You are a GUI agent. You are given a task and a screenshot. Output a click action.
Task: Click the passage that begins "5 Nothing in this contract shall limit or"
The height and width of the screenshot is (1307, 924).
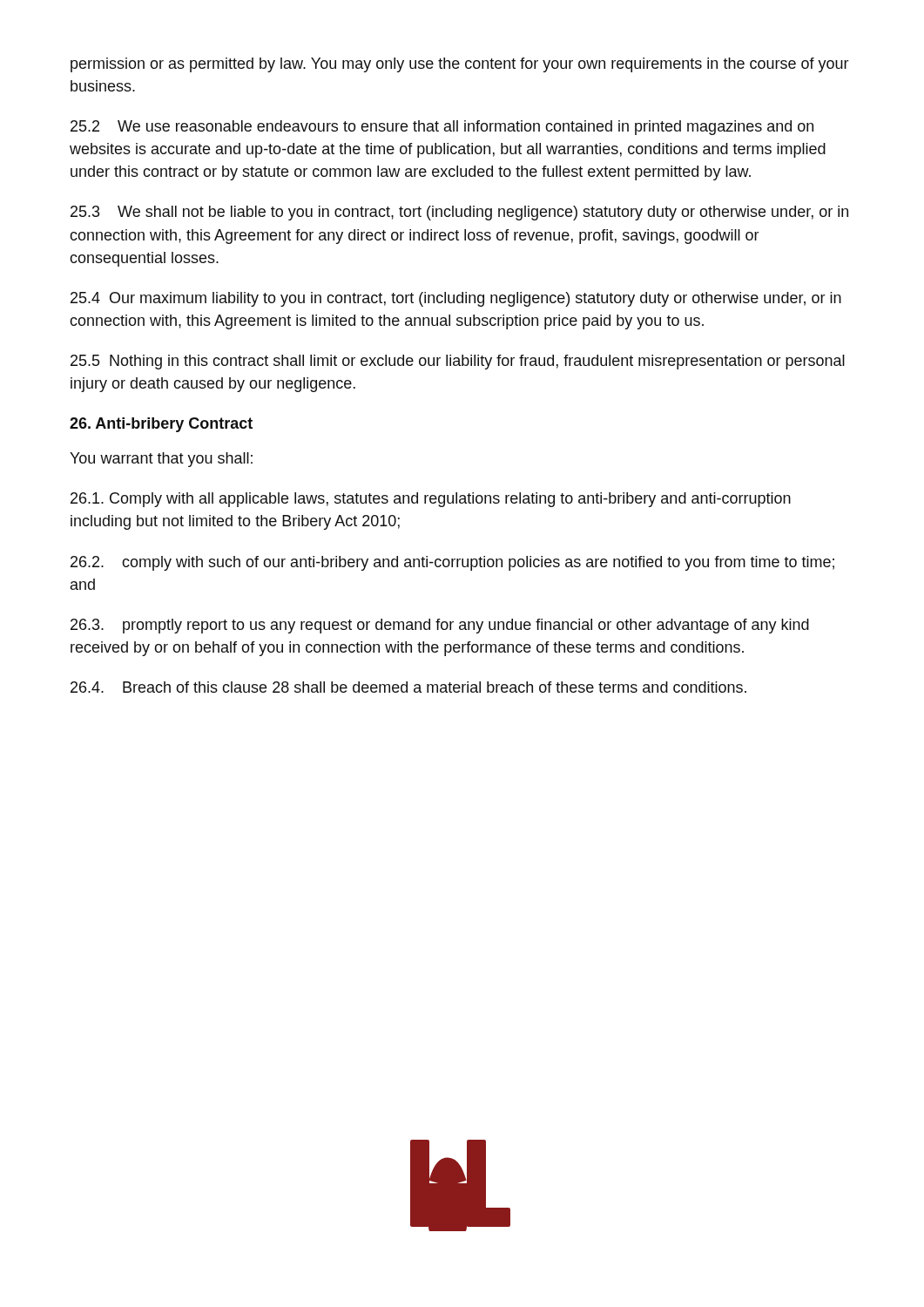(x=457, y=372)
